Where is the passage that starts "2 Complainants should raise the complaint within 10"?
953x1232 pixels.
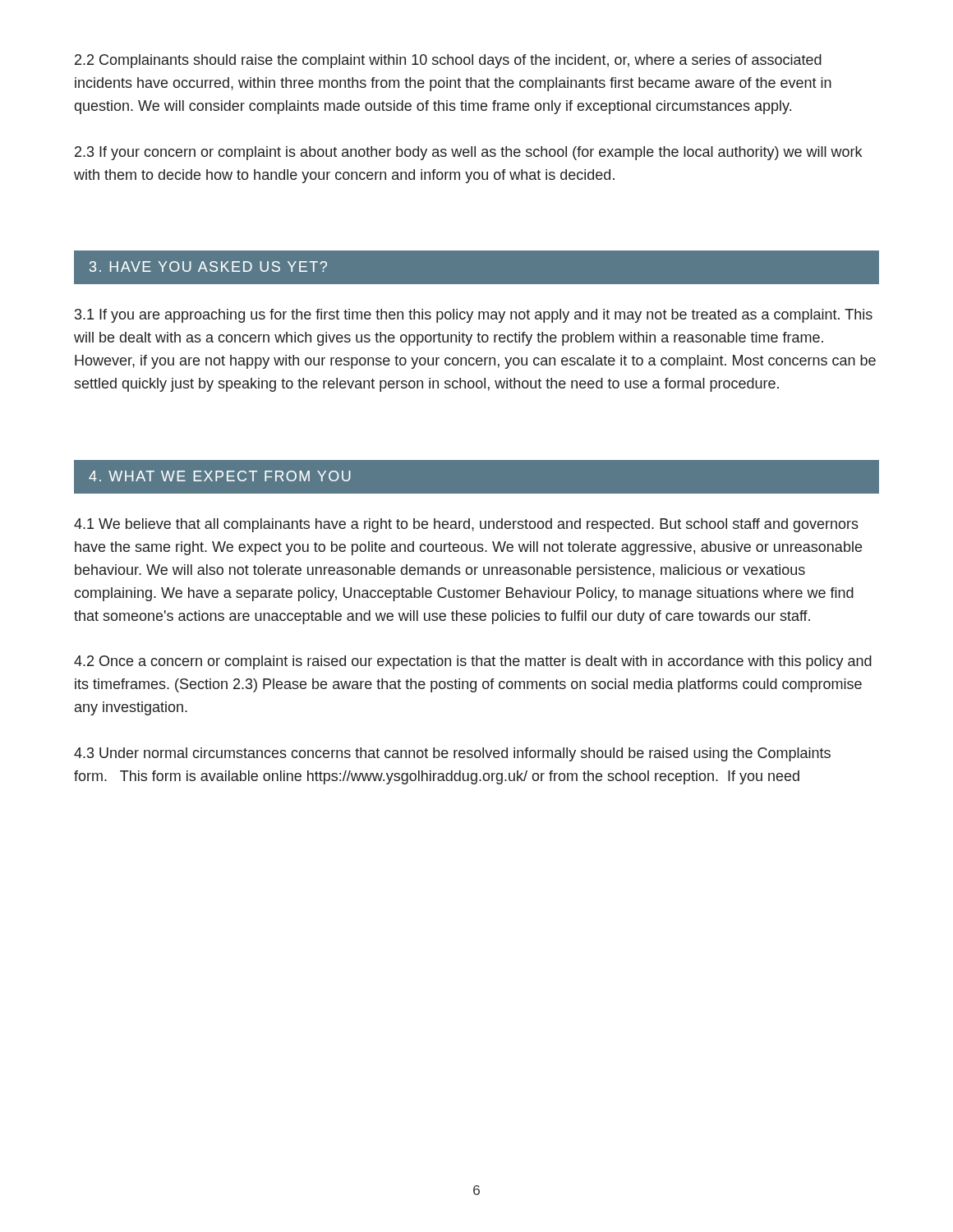tap(453, 83)
